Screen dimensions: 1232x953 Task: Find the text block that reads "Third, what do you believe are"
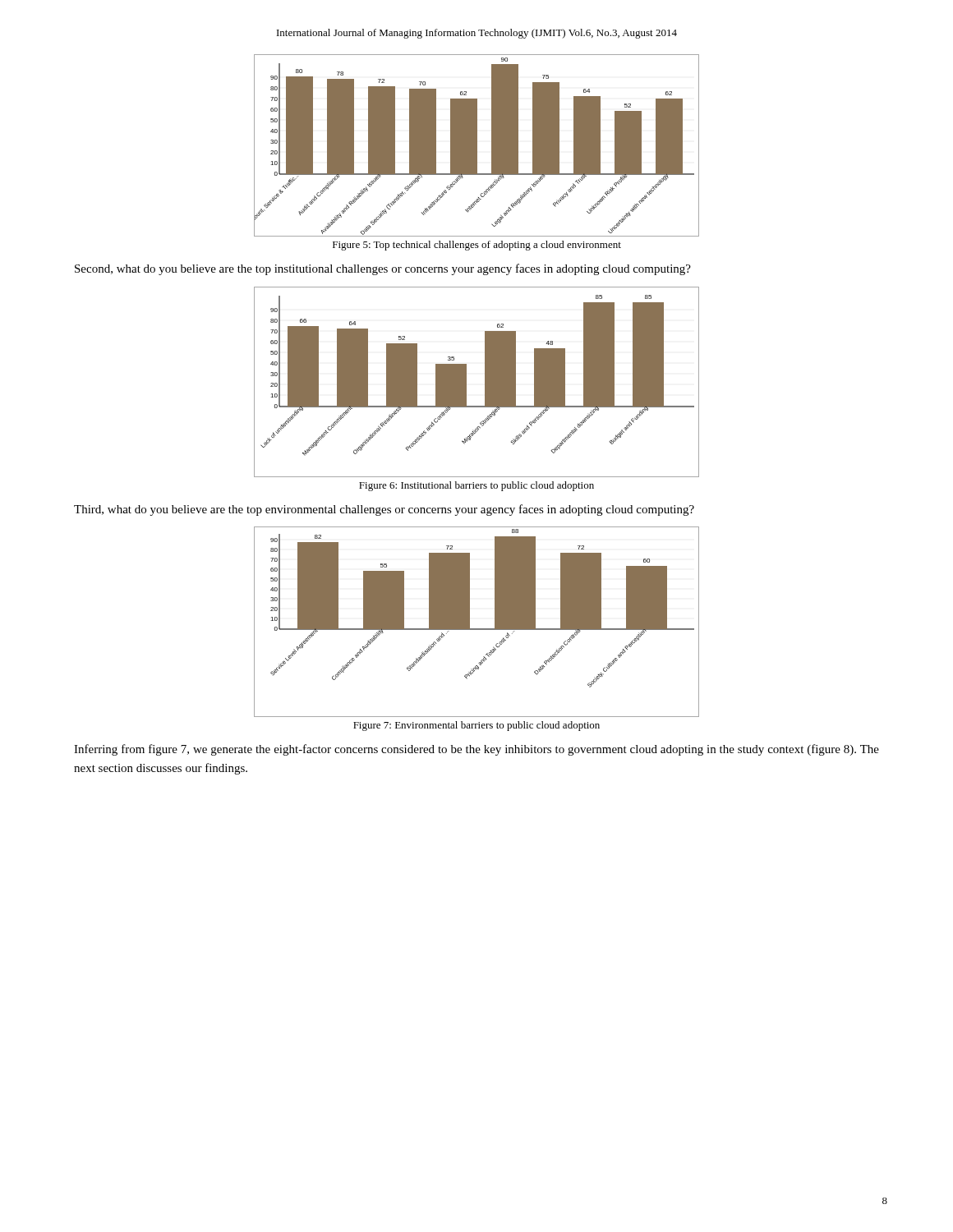point(384,509)
